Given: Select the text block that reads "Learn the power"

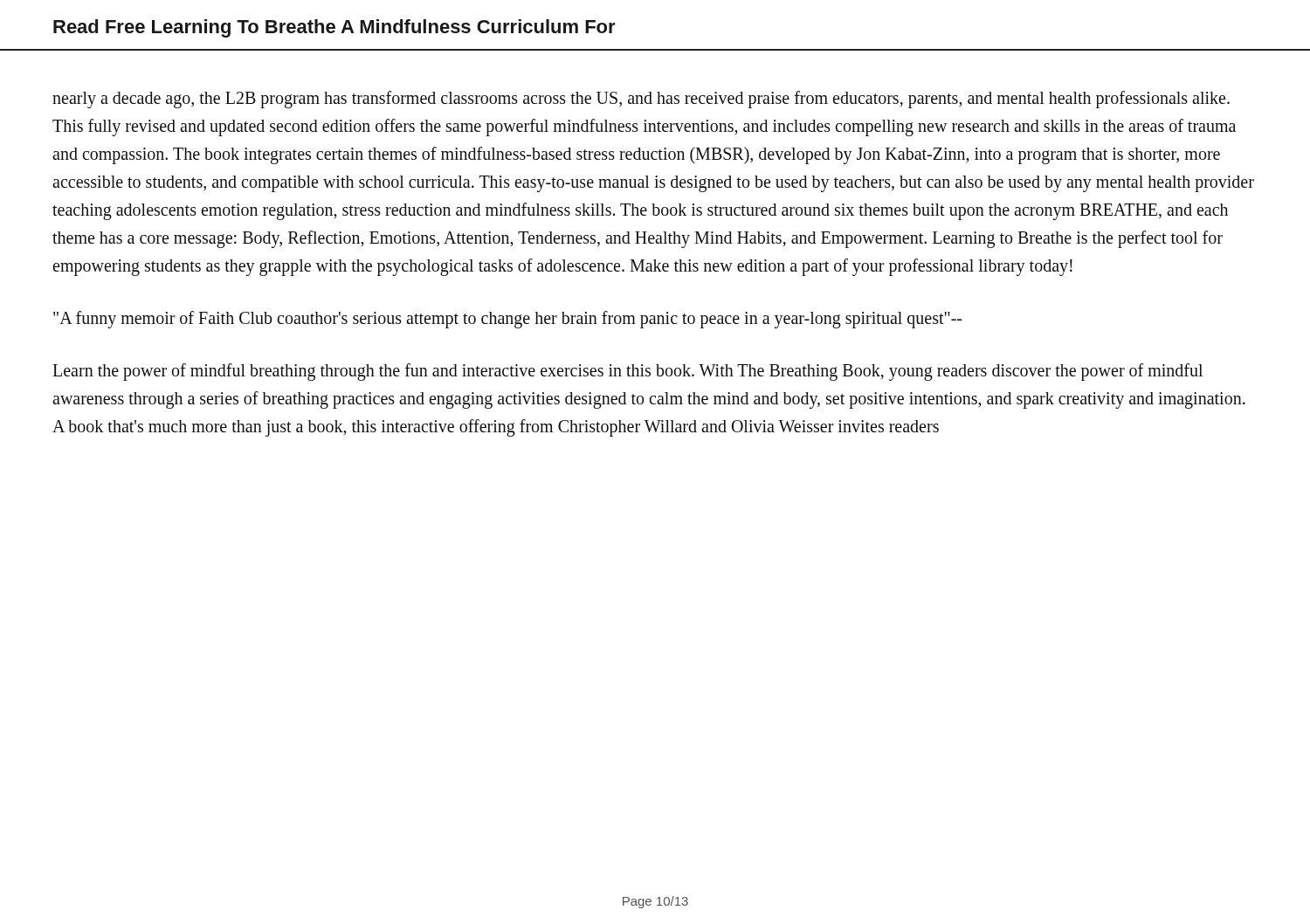Looking at the screenshot, I should click(x=649, y=398).
